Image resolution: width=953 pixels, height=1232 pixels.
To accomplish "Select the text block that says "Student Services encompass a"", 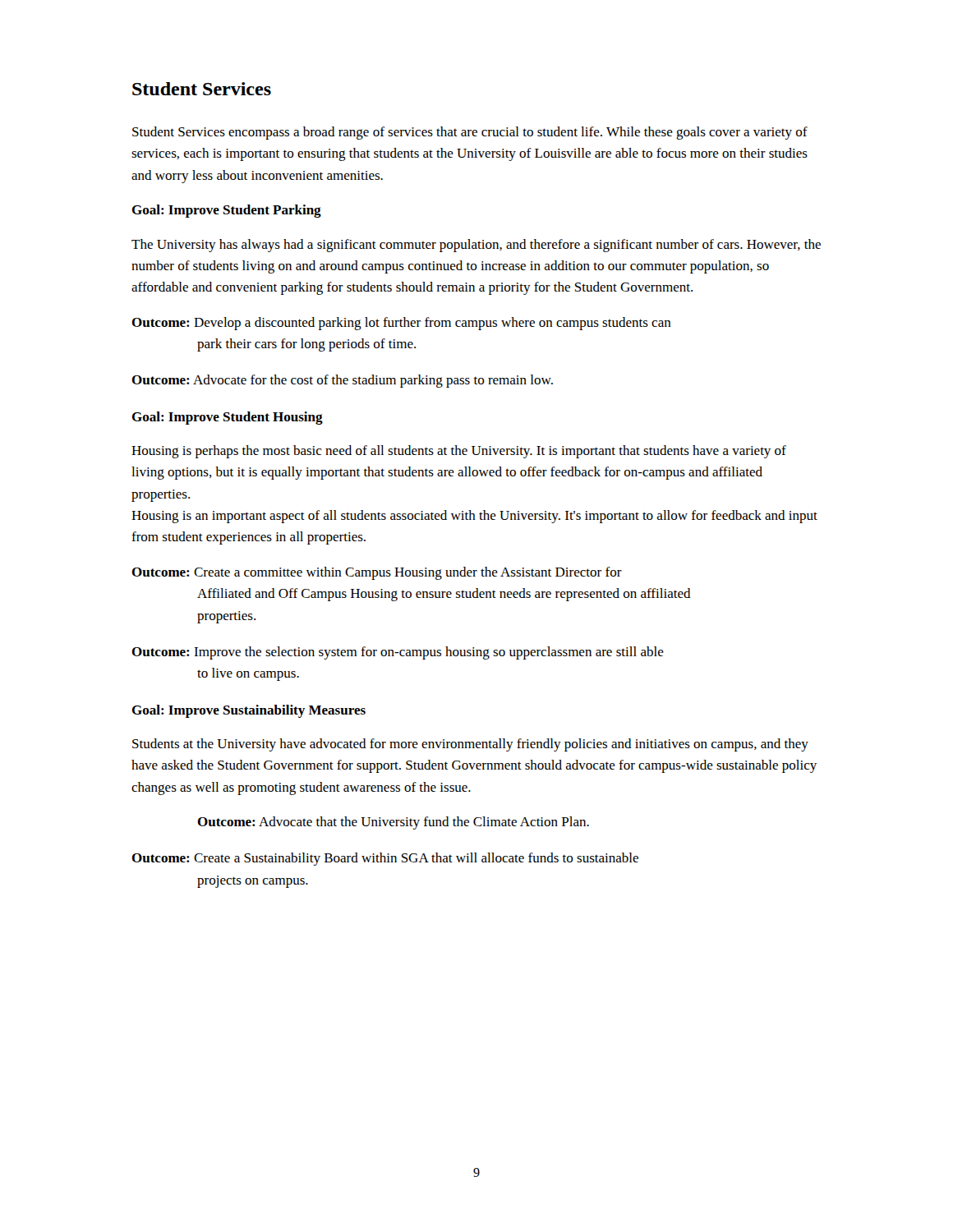I will tap(469, 154).
